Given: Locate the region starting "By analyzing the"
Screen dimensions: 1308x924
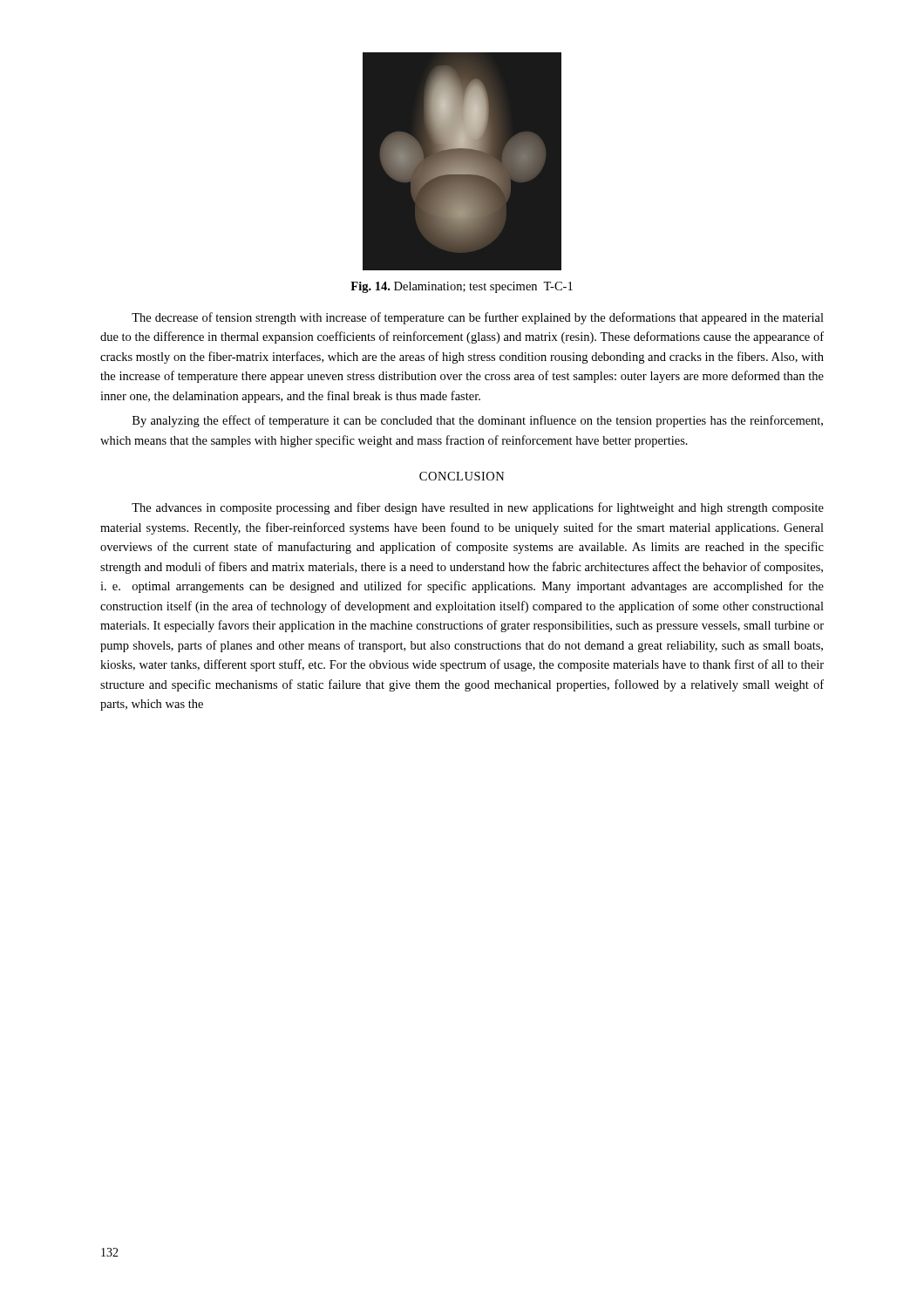Looking at the screenshot, I should (462, 431).
